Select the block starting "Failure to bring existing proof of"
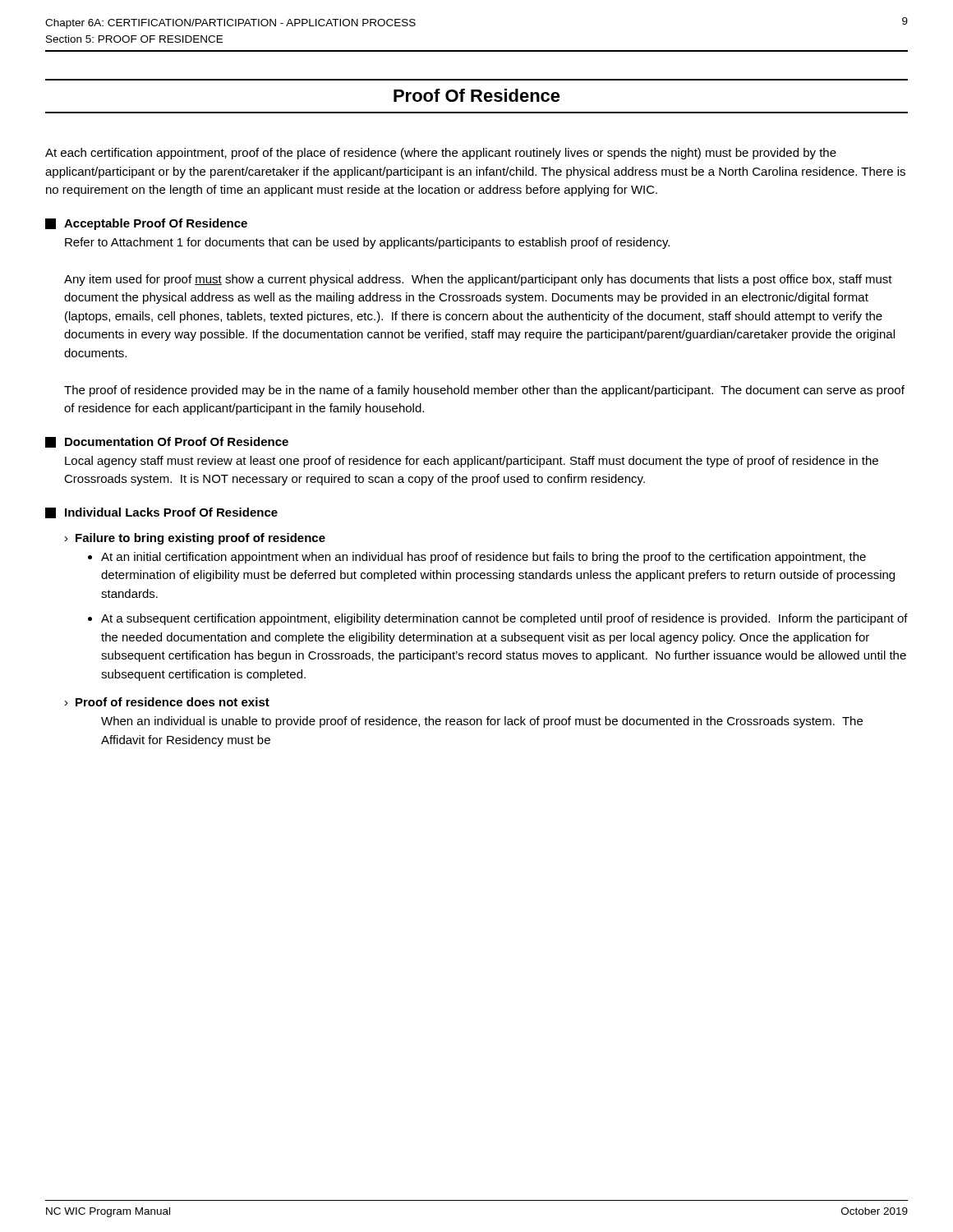 coord(200,537)
